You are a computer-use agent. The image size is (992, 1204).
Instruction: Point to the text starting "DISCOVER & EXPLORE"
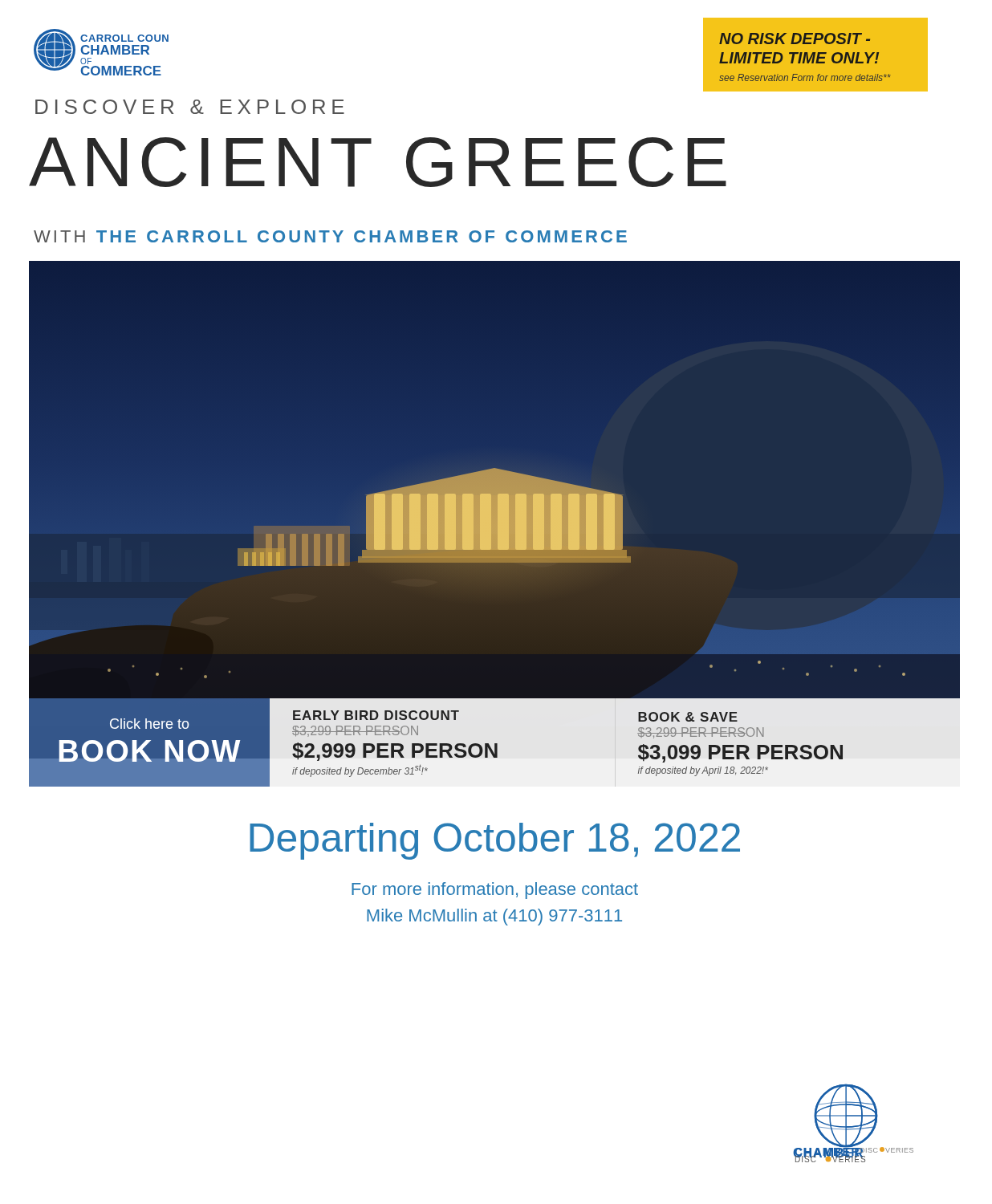tap(192, 107)
